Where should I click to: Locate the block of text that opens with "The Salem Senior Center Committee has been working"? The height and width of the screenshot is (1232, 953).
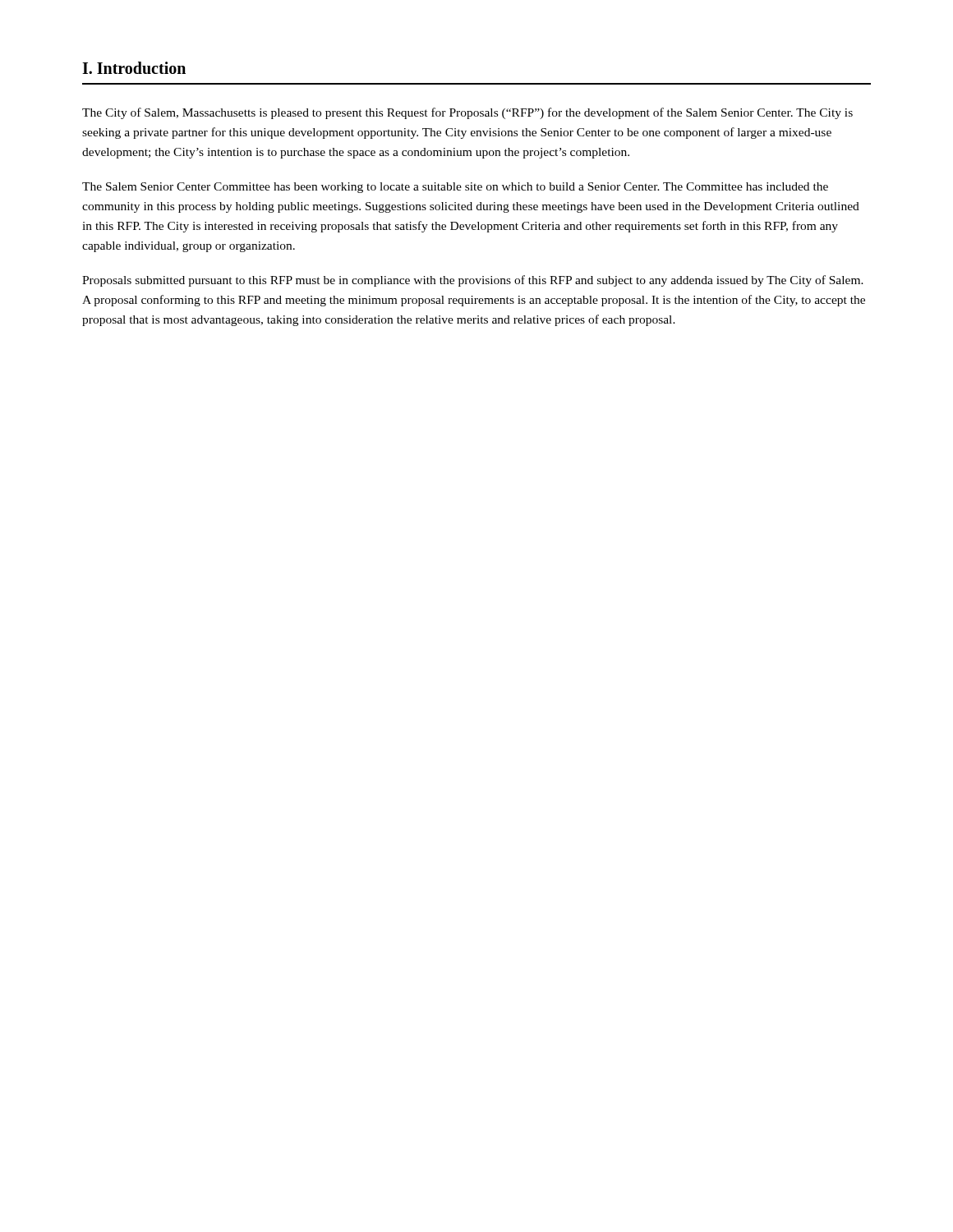[x=471, y=216]
